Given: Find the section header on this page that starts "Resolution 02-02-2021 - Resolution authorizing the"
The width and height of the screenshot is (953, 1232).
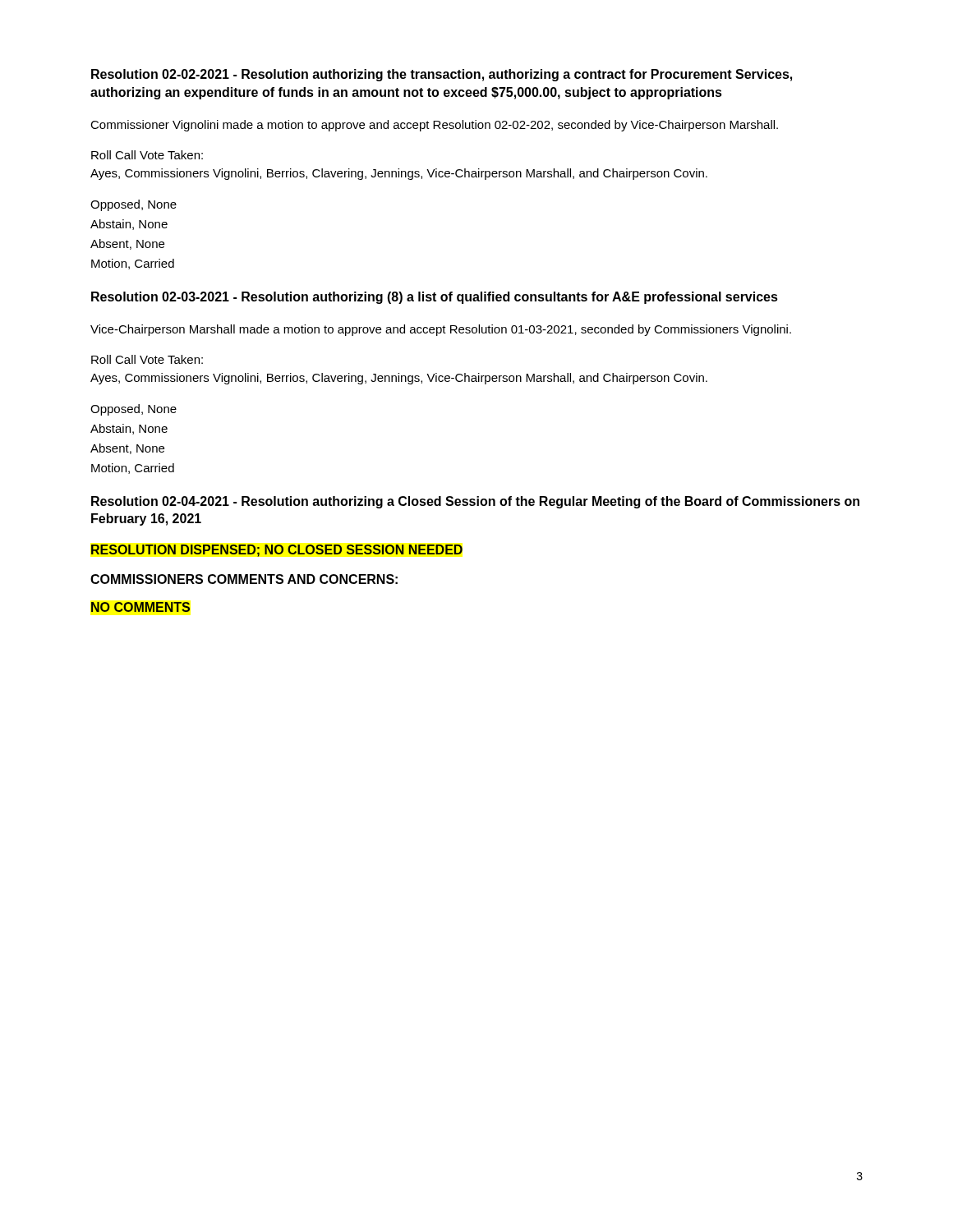Looking at the screenshot, I should pos(442,83).
